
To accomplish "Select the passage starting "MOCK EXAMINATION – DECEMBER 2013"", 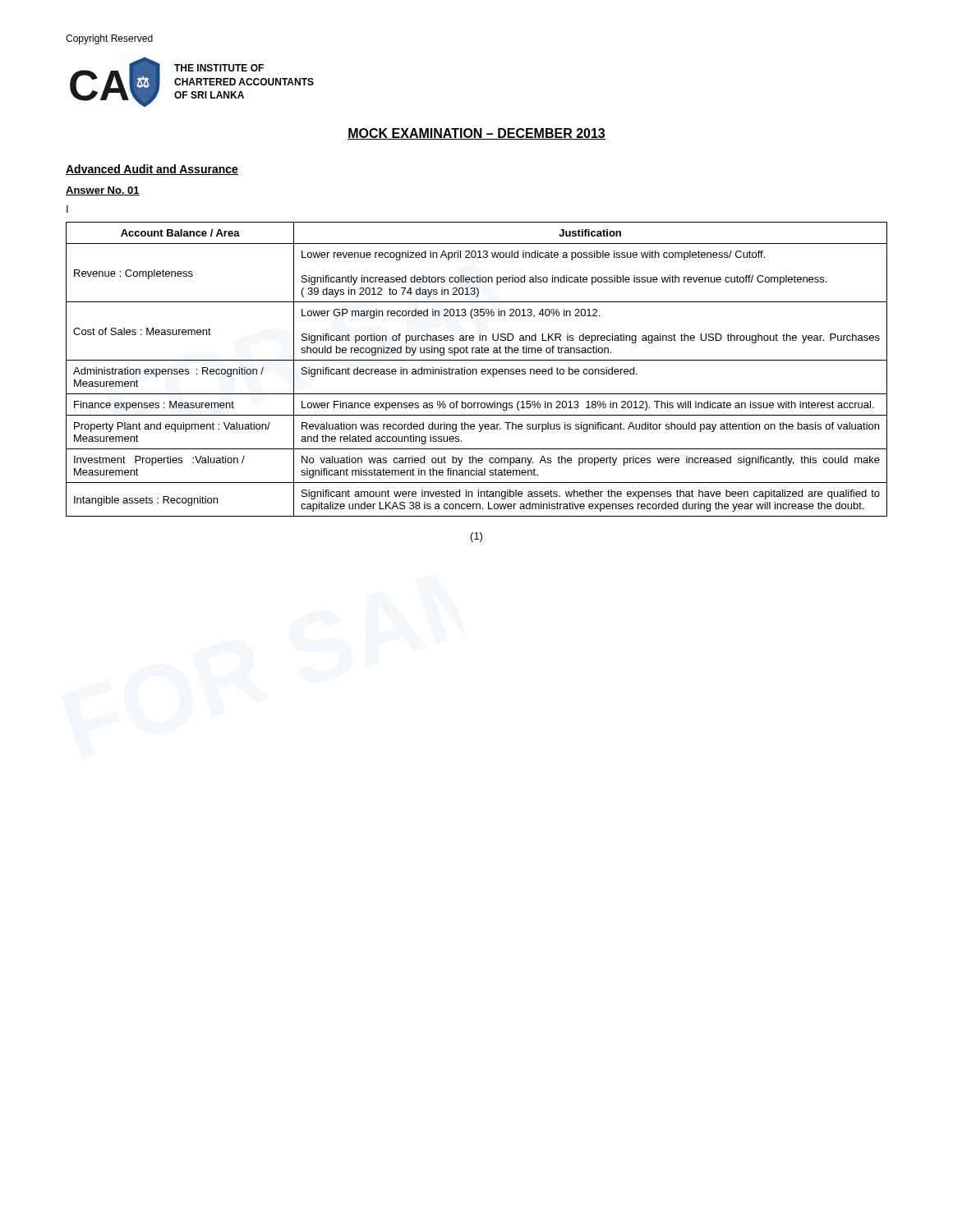I will click(x=476, y=133).
